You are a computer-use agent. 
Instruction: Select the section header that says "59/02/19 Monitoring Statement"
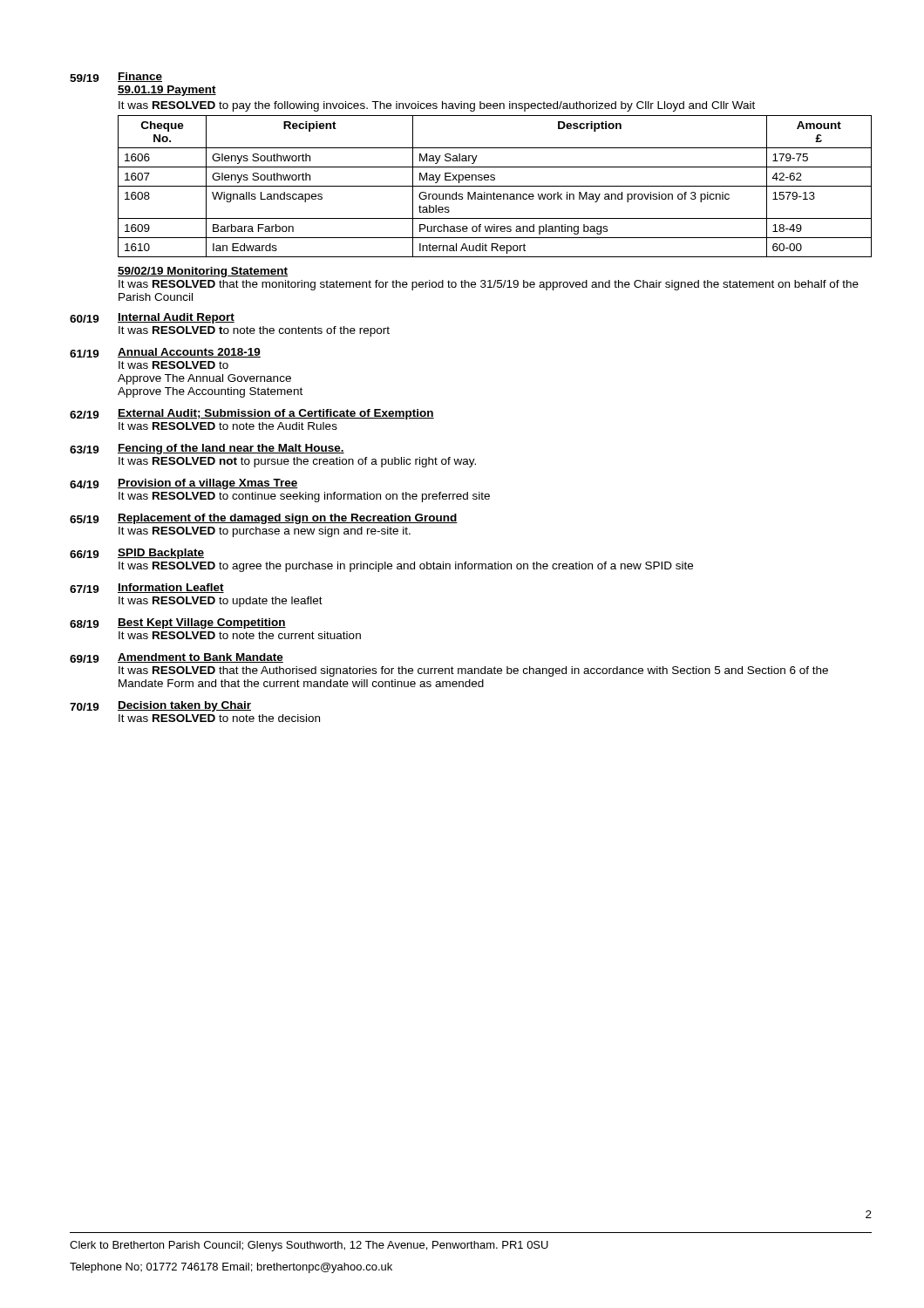click(203, 271)
